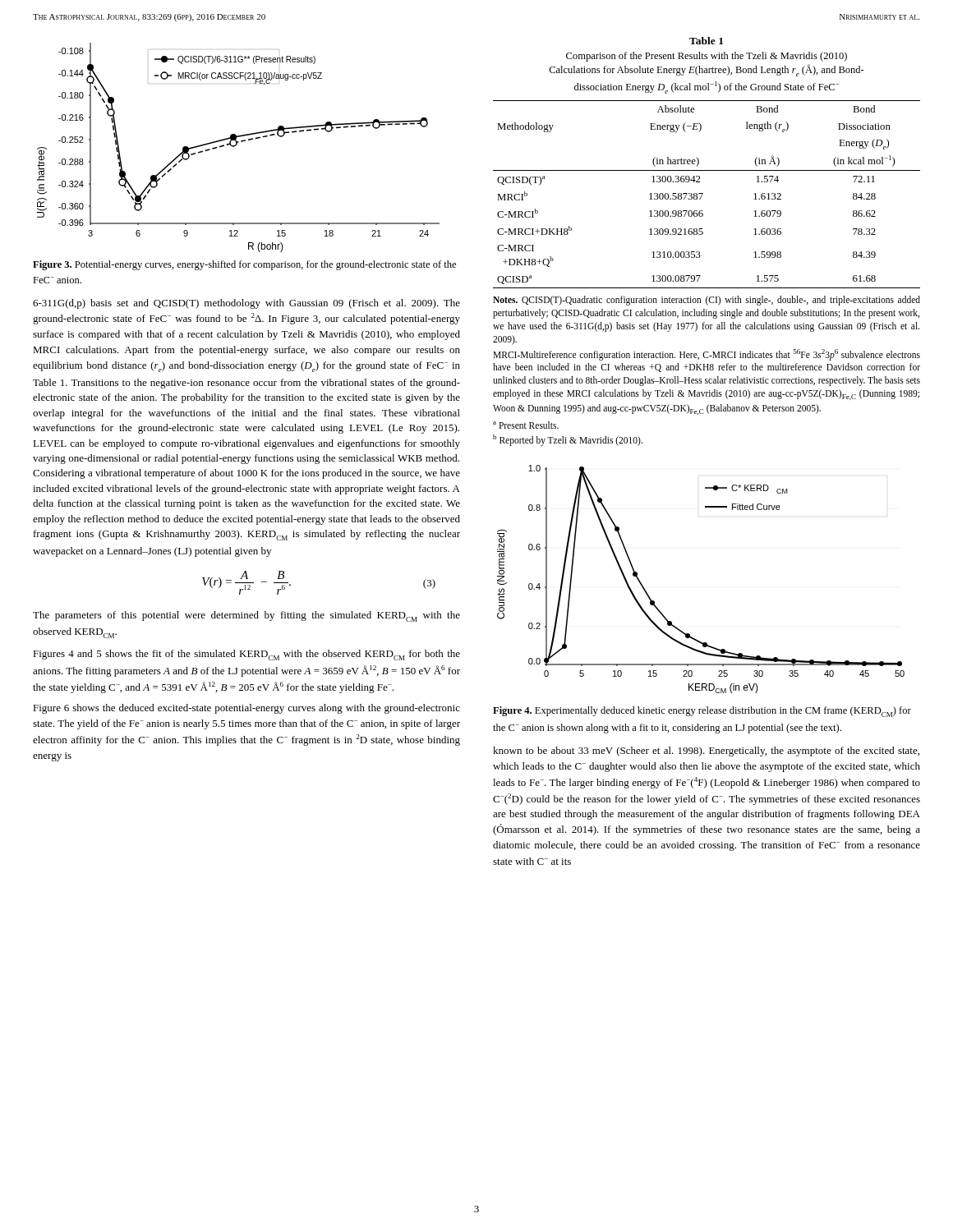The image size is (953, 1232).
Task: Locate the text block with the text "Figures 4 and 5"
Action: coord(246,670)
